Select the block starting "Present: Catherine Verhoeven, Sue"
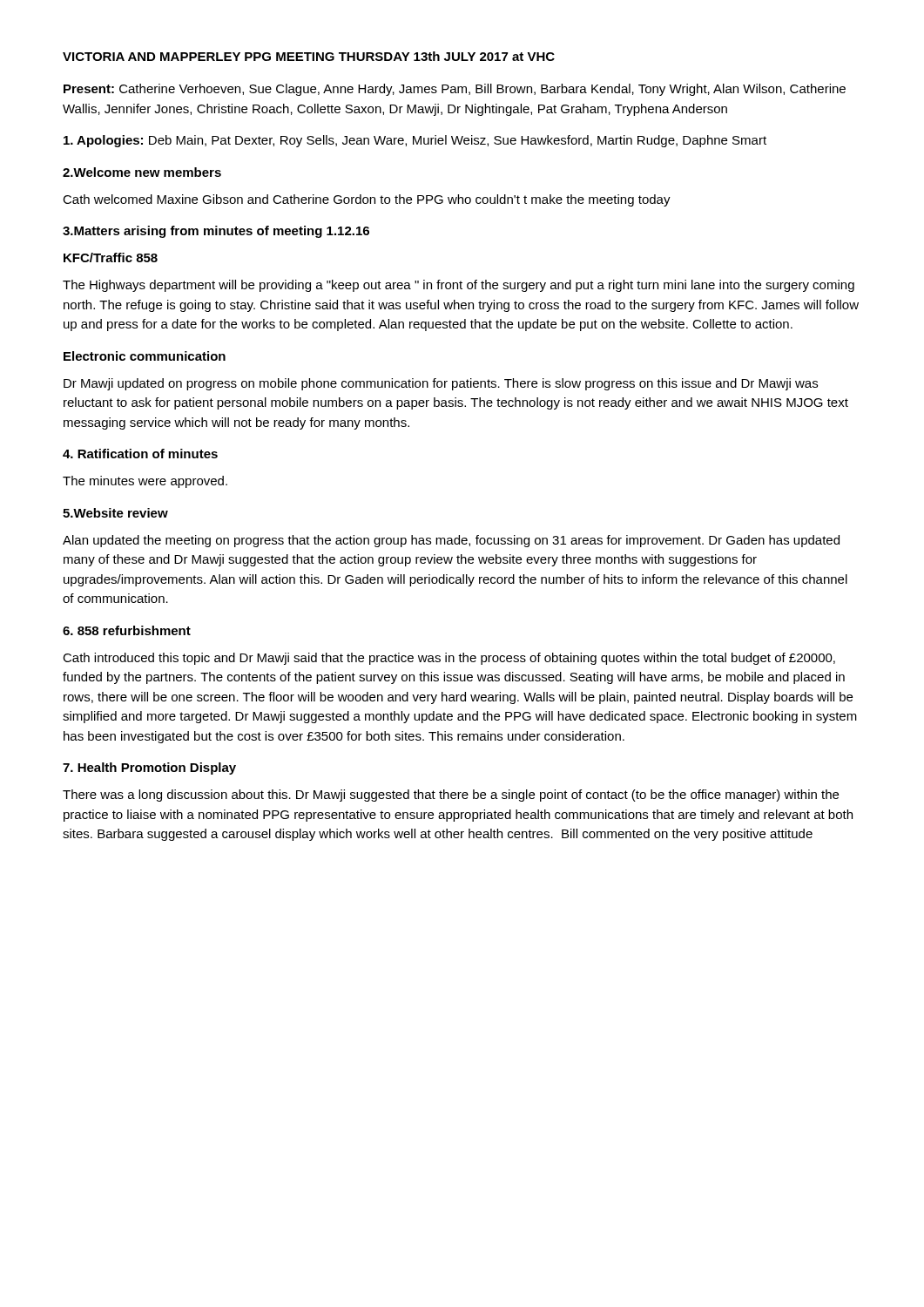Screen dimensions: 1307x924 pos(454,98)
